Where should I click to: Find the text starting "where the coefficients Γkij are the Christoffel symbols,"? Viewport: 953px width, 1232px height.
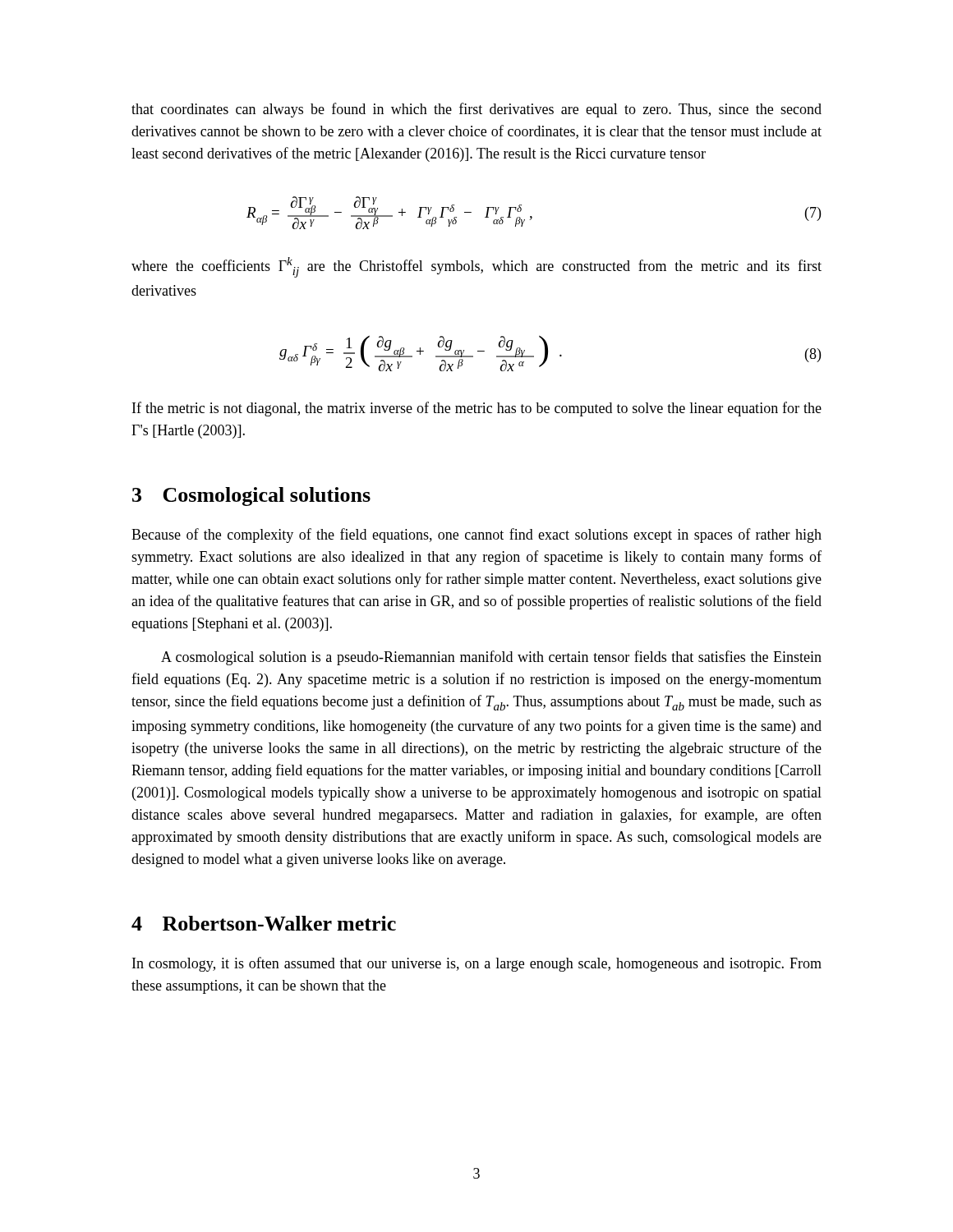(x=476, y=277)
